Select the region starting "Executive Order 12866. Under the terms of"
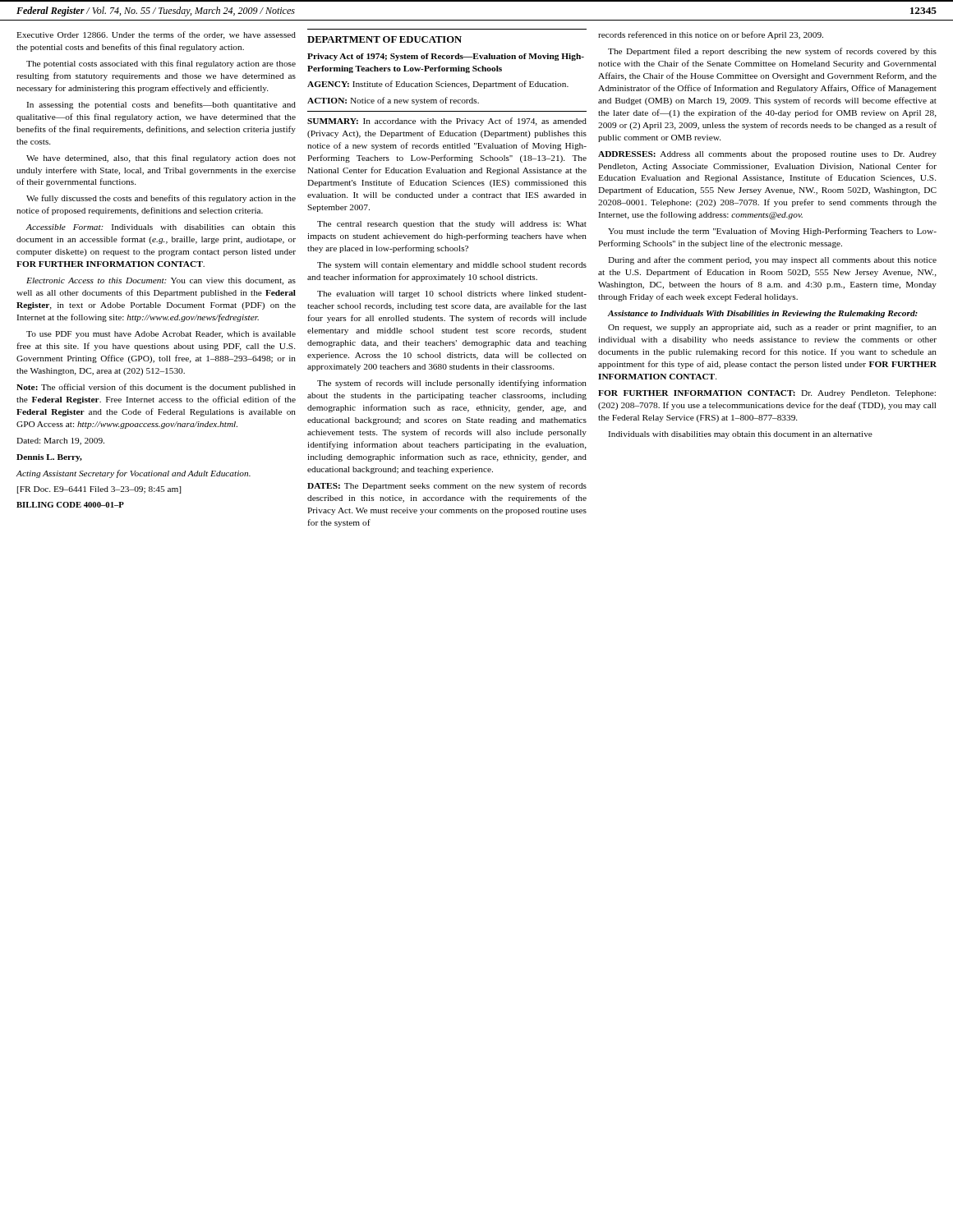953x1232 pixels. (x=156, y=41)
